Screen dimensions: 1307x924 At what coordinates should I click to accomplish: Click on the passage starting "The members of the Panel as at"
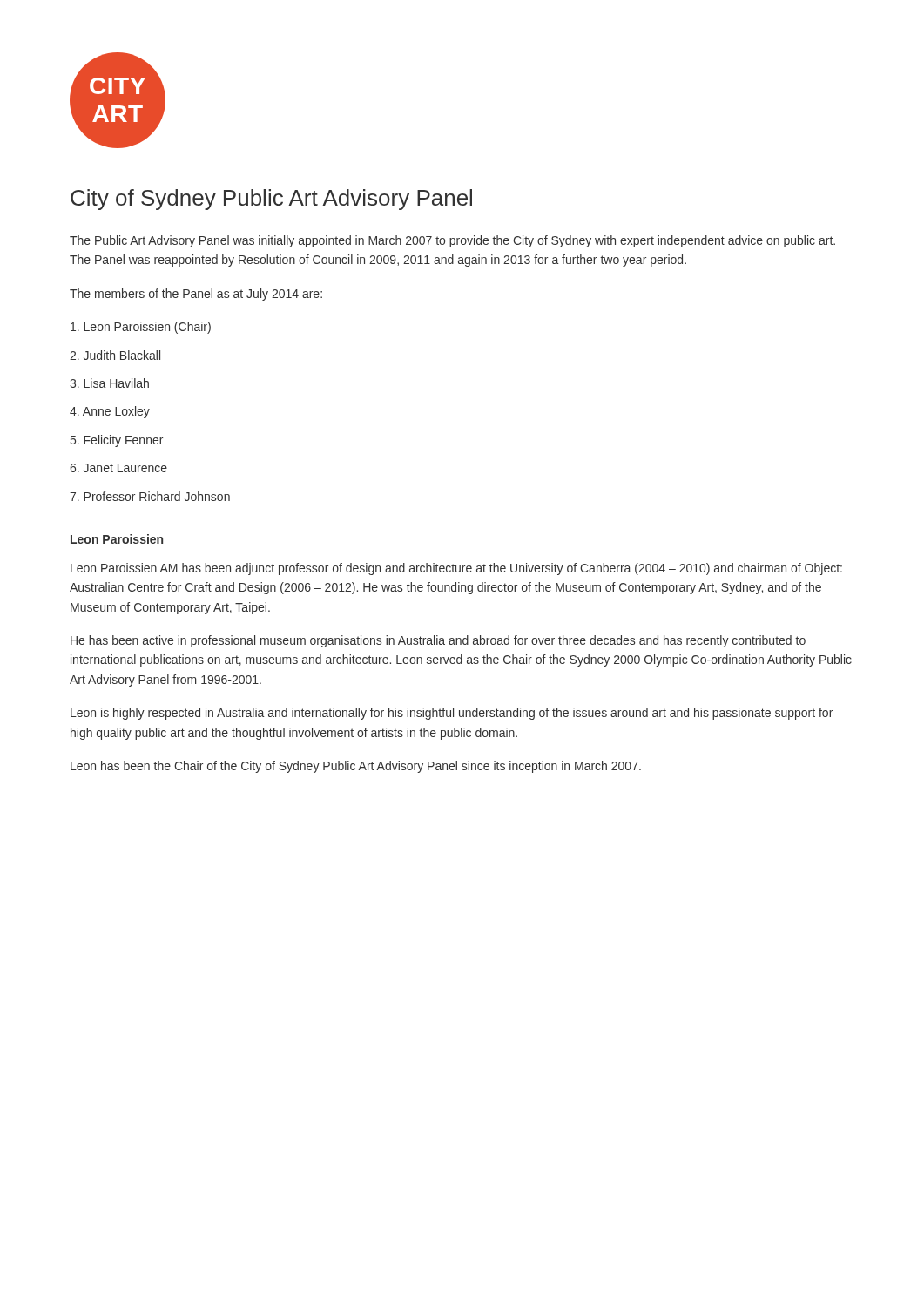click(196, 295)
